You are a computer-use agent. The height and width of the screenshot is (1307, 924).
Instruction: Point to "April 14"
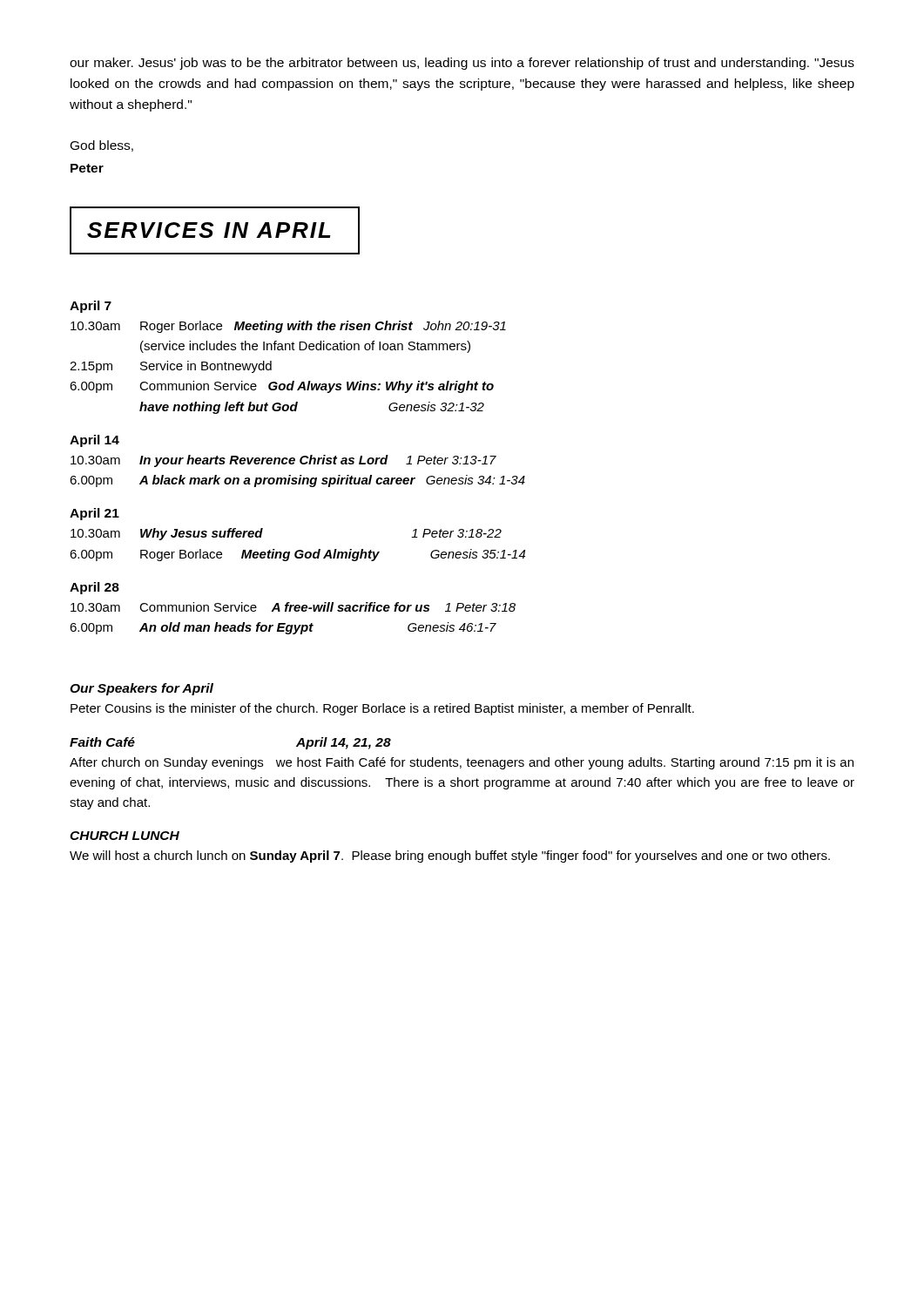tap(94, 440)
